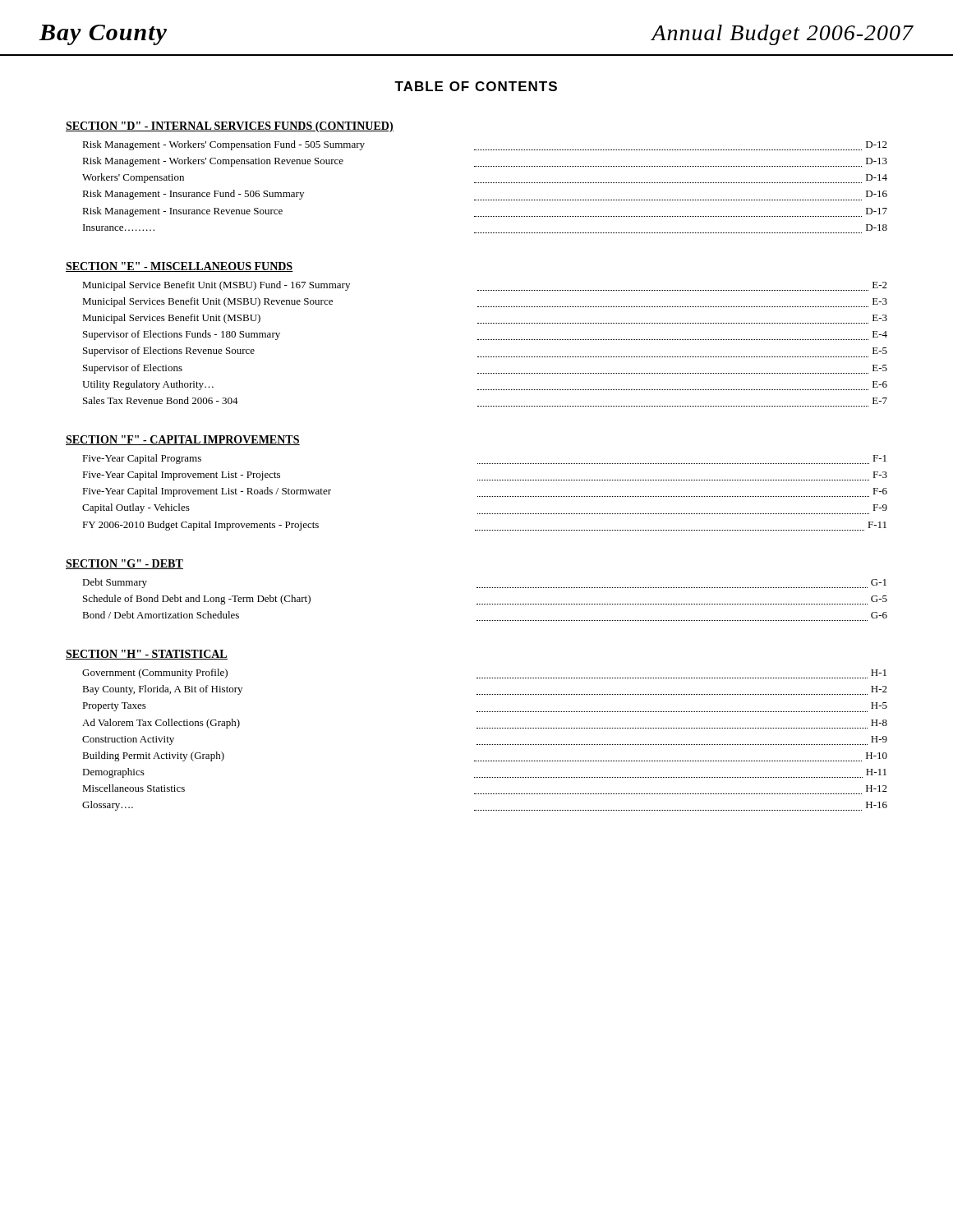The width and height of the screenshot is (953, 1232).
Task: Click on the list item that says "Glossary…. H-16"
Action: coord(485,805)
